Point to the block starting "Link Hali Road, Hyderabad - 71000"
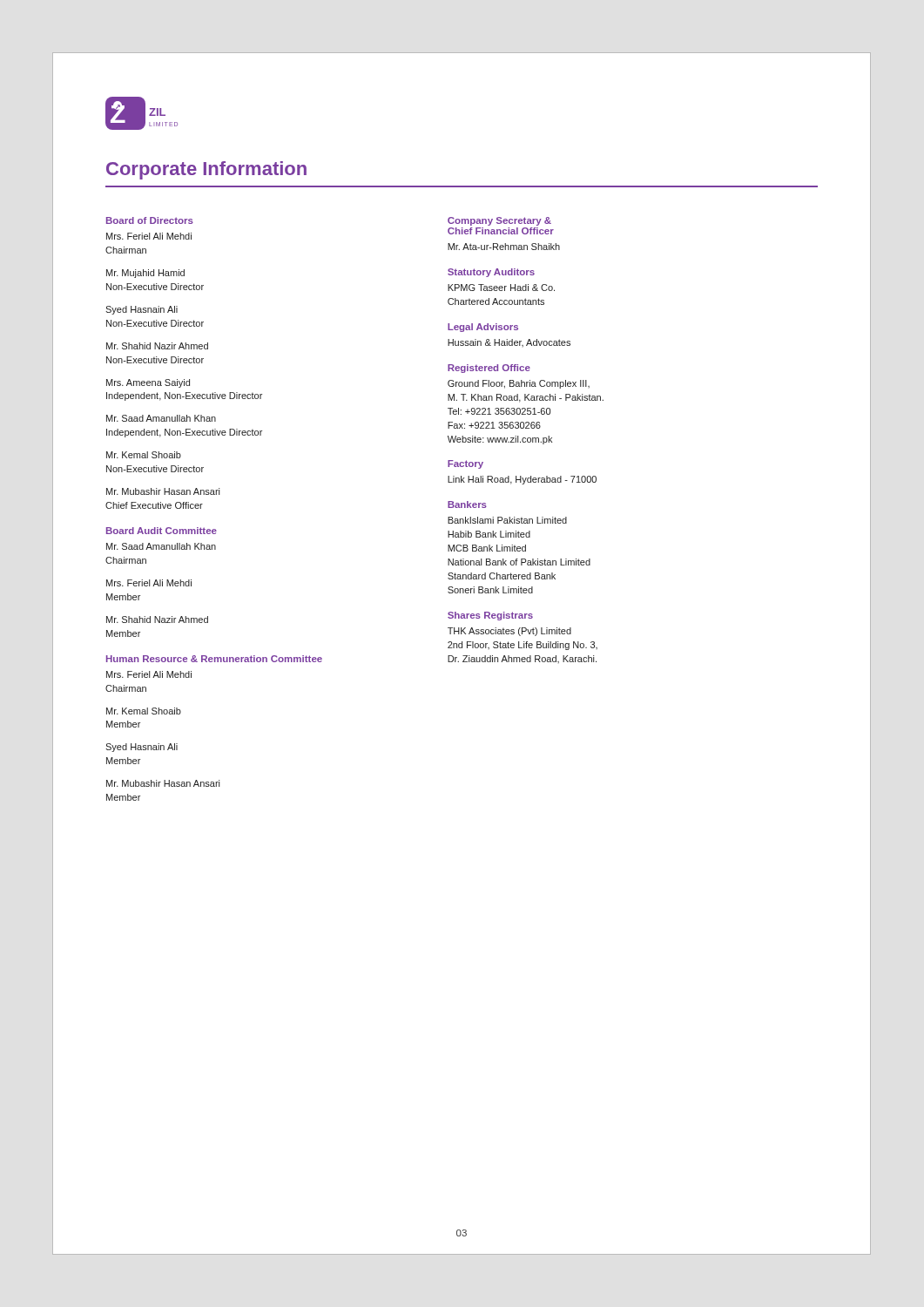The width and height of the screenshot is (924, 1307). click(x=522, y=480)
